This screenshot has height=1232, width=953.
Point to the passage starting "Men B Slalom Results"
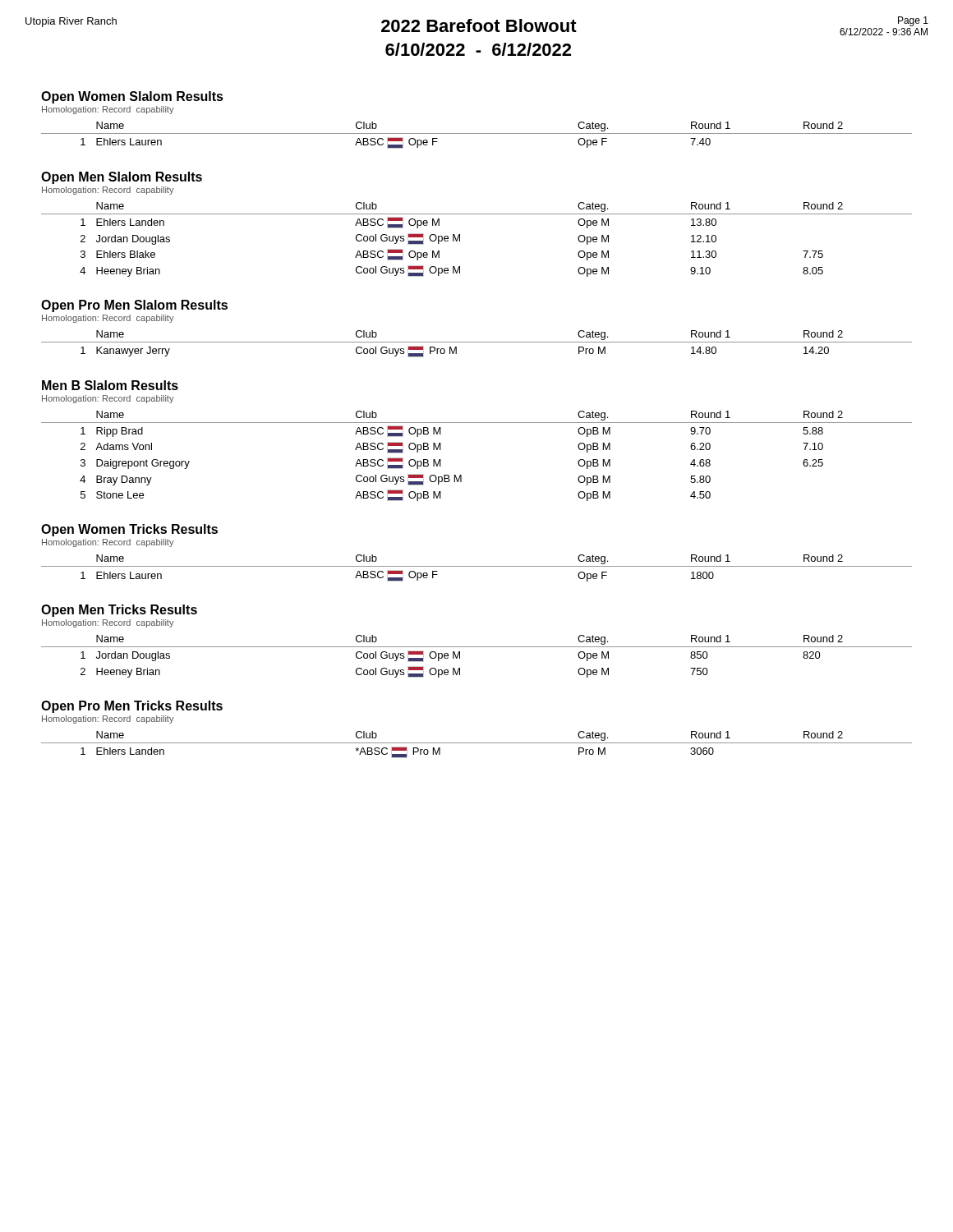pos(110,385)
